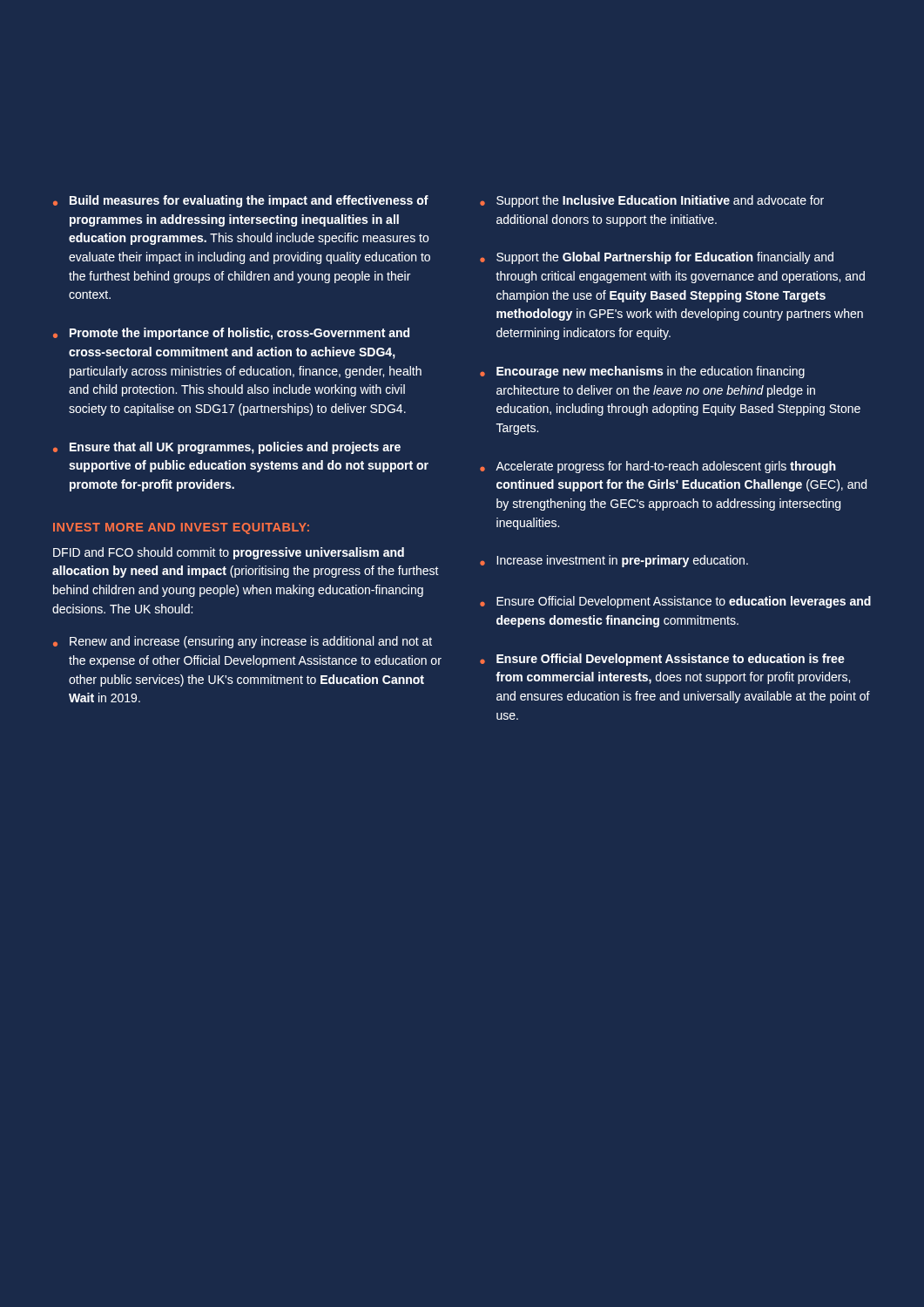The image size is (924, 1307).
Task: Locate the block of text that opens with "• Support the Global Partnership"
Action: coord(676,296)
